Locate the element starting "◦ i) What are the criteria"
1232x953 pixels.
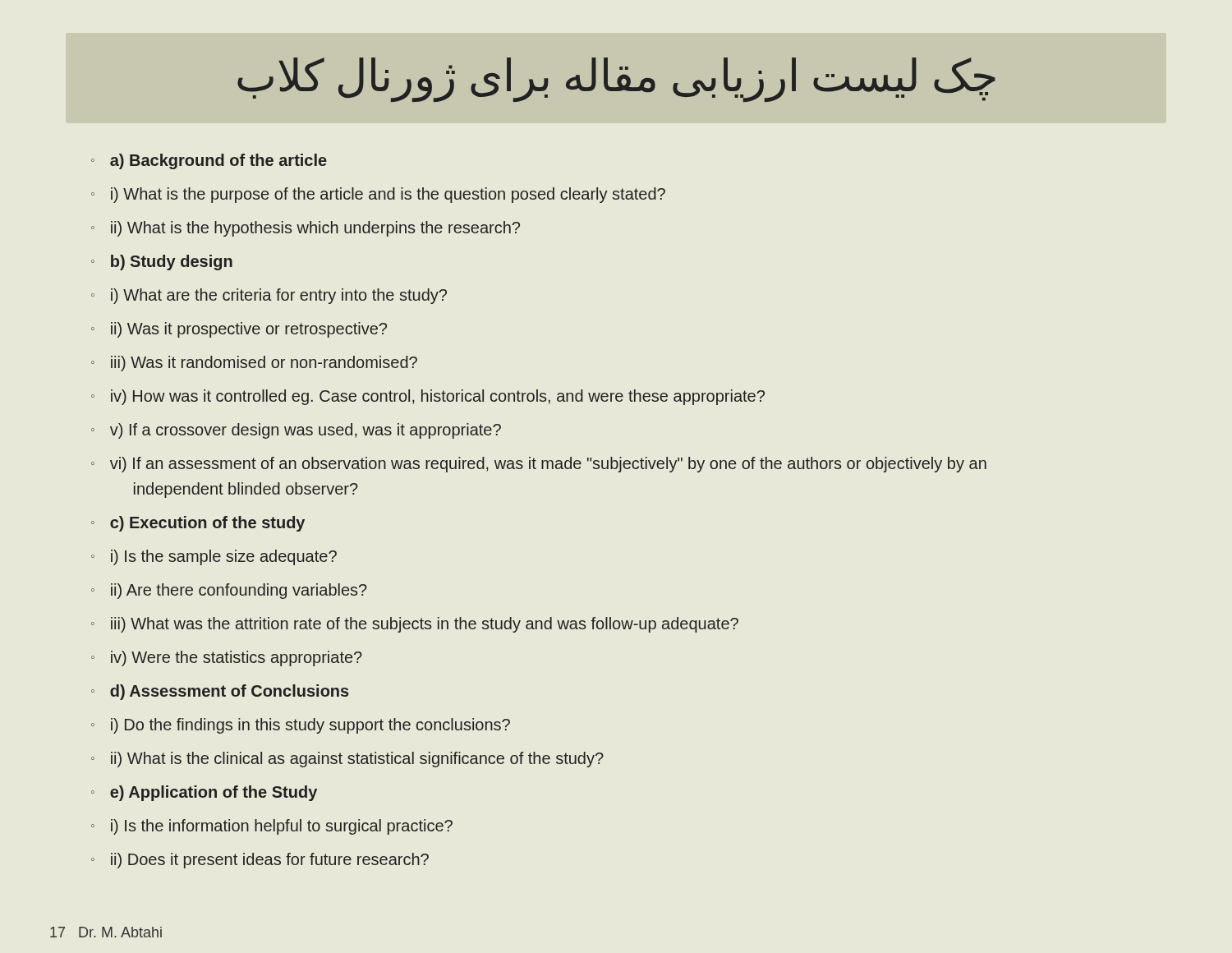(x=269, y=296)
